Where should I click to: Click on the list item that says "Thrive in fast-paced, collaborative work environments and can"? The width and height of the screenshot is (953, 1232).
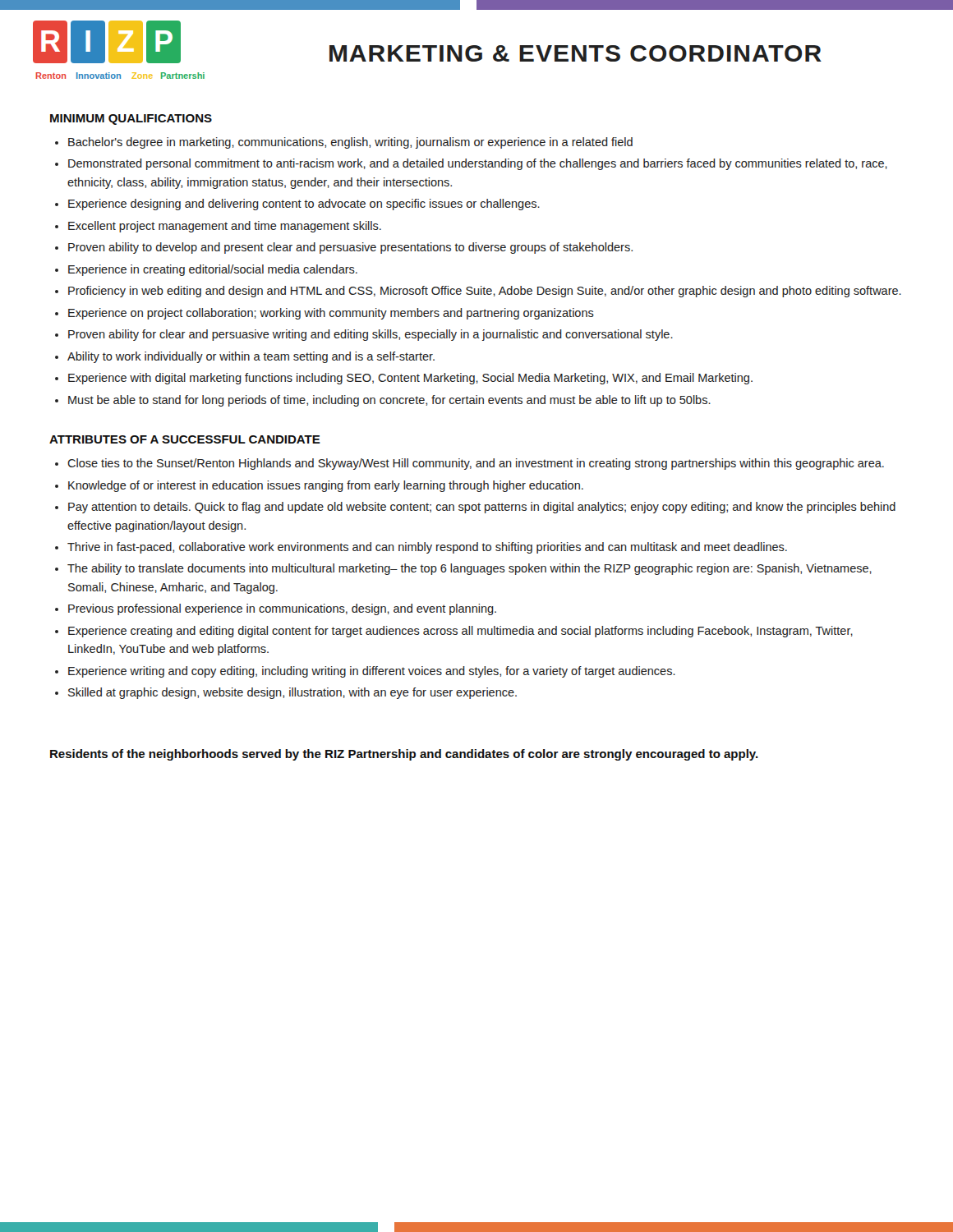428,547
